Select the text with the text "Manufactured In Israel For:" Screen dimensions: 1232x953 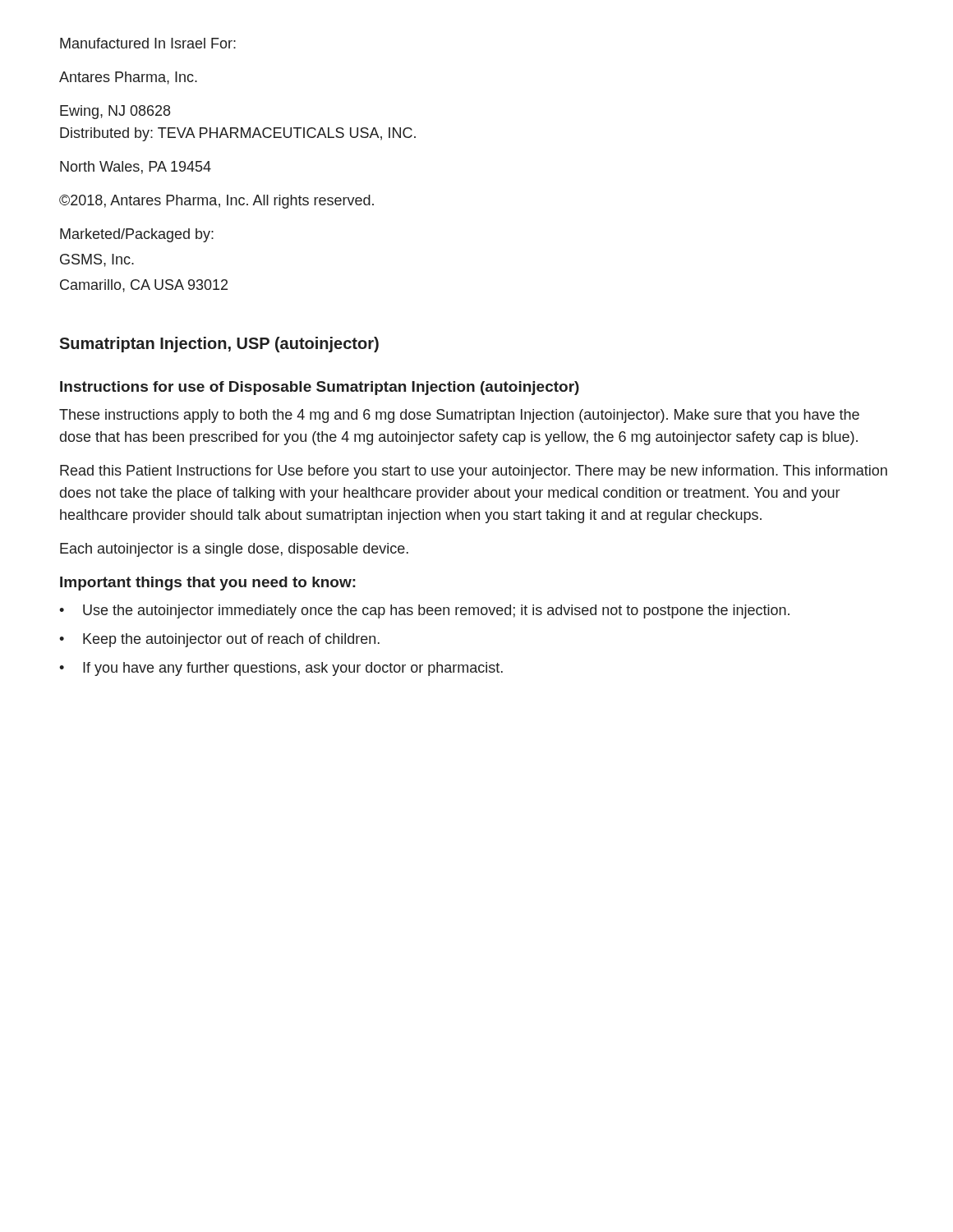coord(148,44)
